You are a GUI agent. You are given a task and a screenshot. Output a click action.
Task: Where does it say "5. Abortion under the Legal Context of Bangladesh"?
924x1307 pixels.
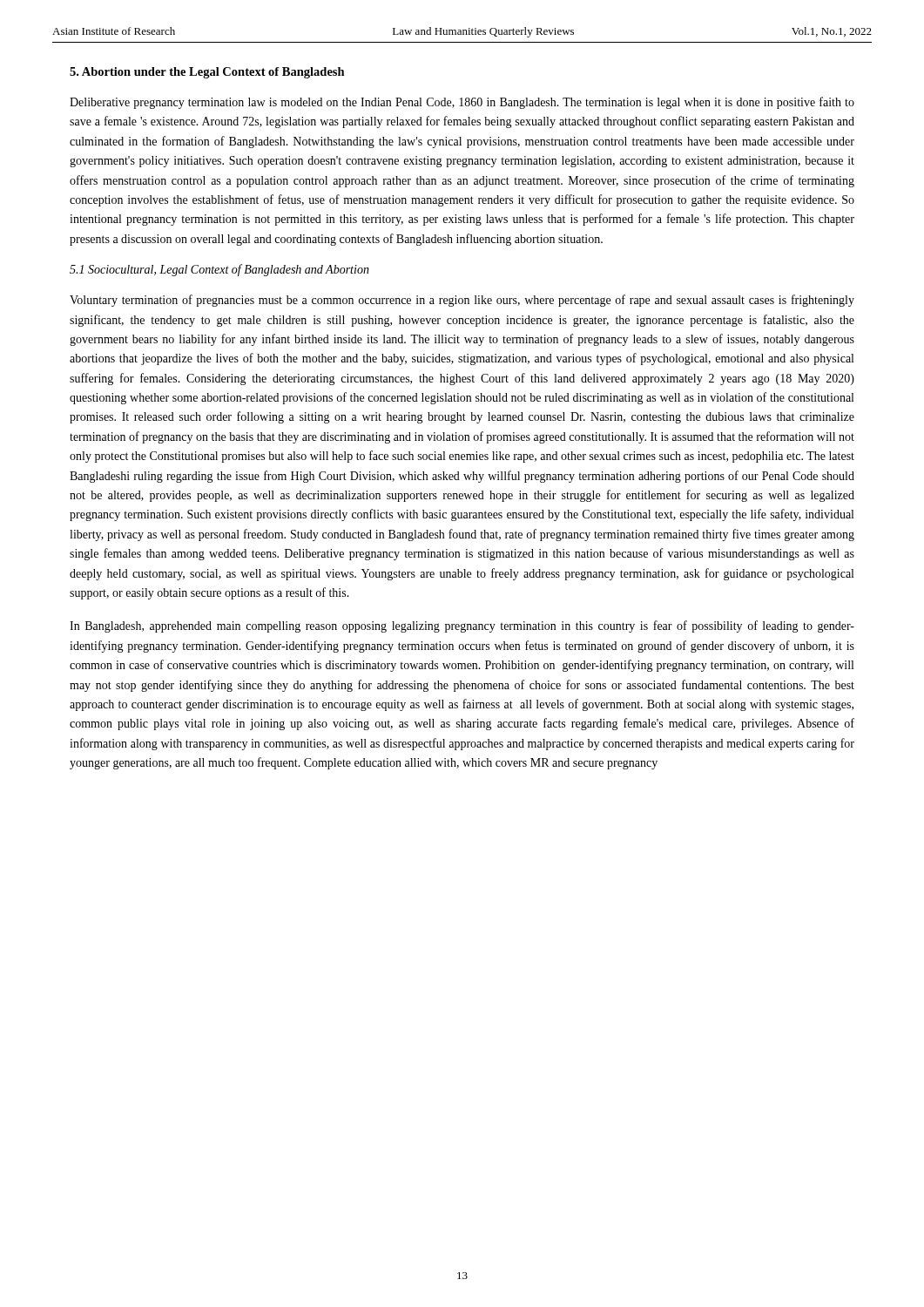point(207,71)
